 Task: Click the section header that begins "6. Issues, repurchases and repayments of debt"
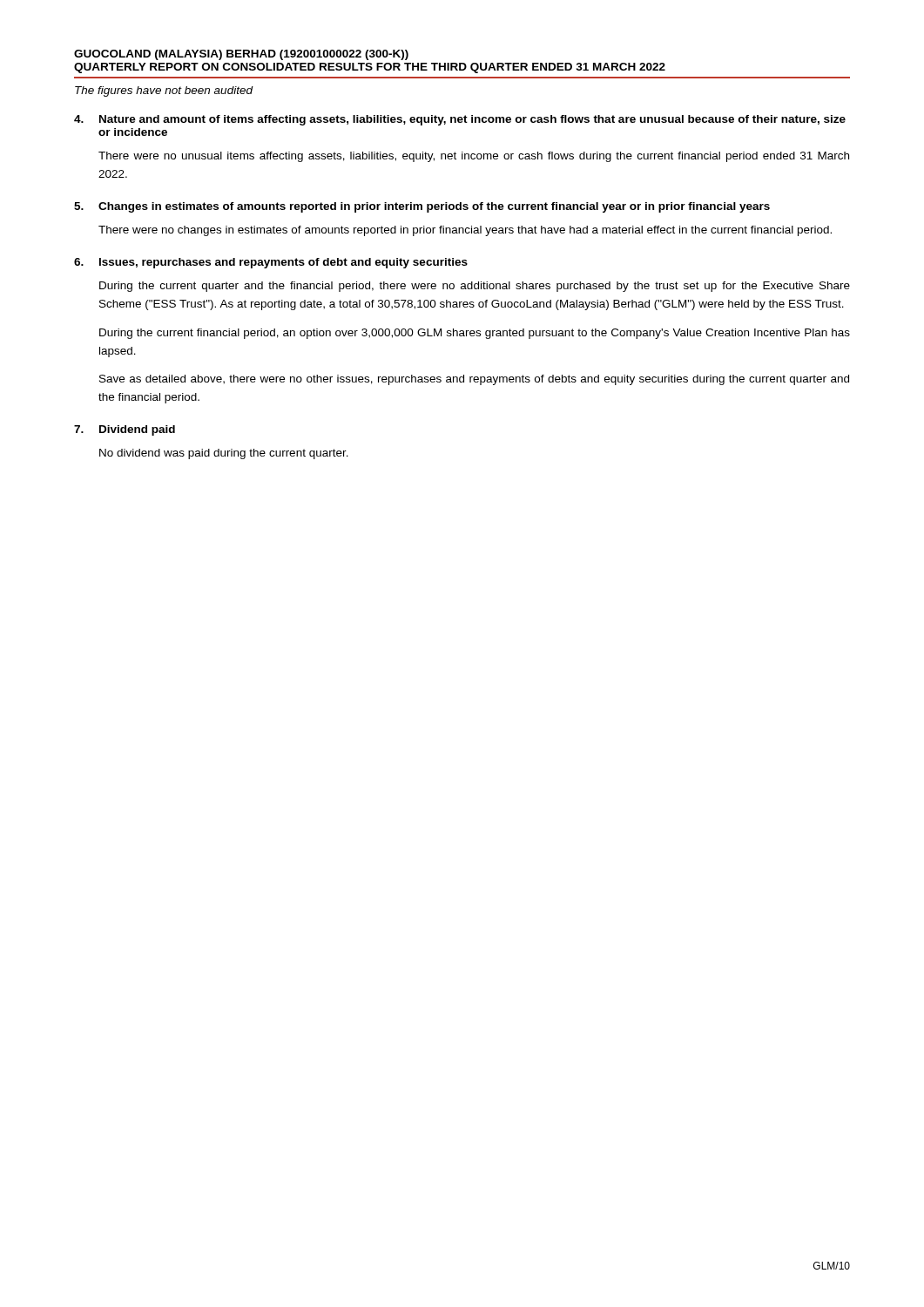[462, 262]
